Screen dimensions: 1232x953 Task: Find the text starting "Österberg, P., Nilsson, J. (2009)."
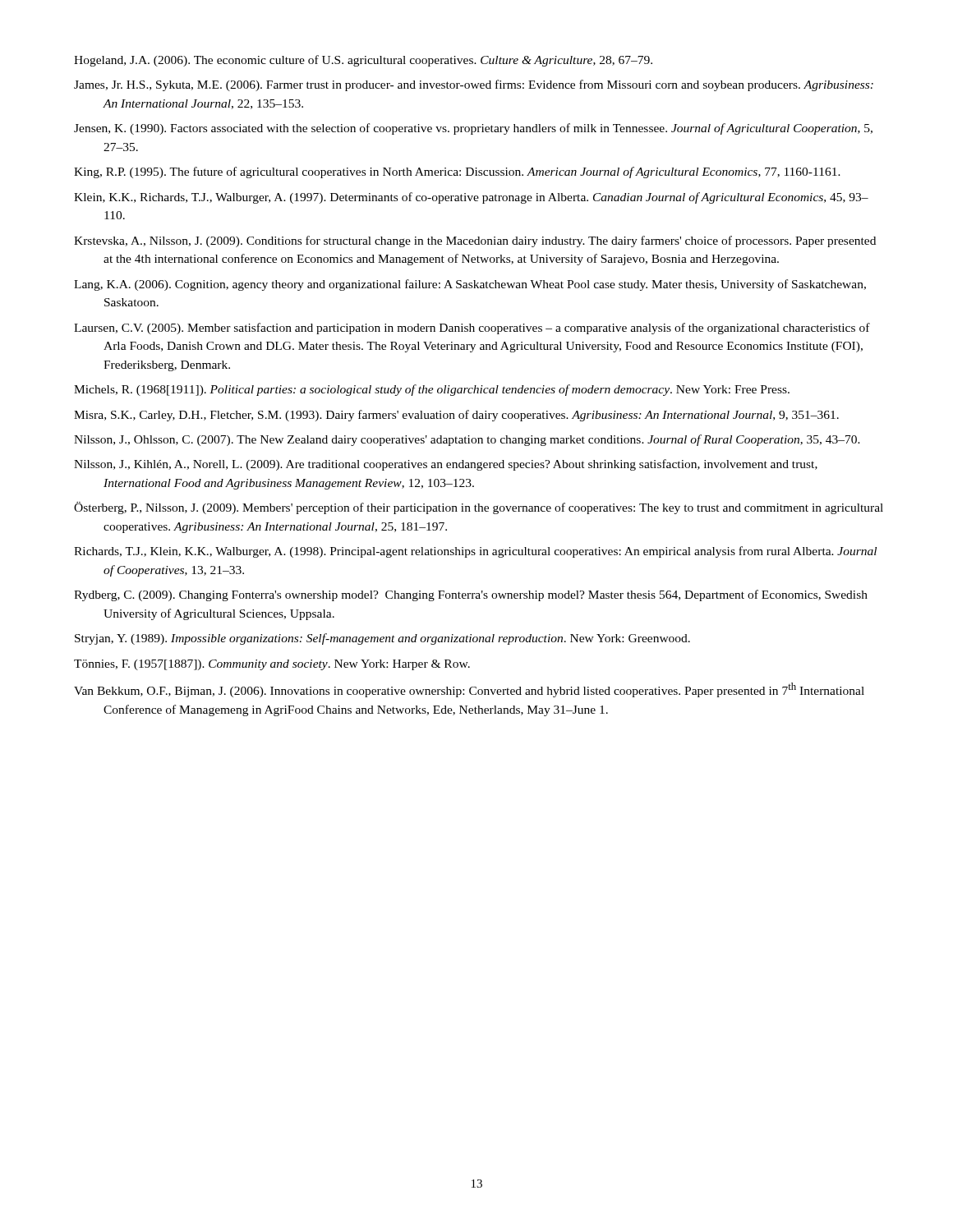pyautogui.click(x=479, y=517)
